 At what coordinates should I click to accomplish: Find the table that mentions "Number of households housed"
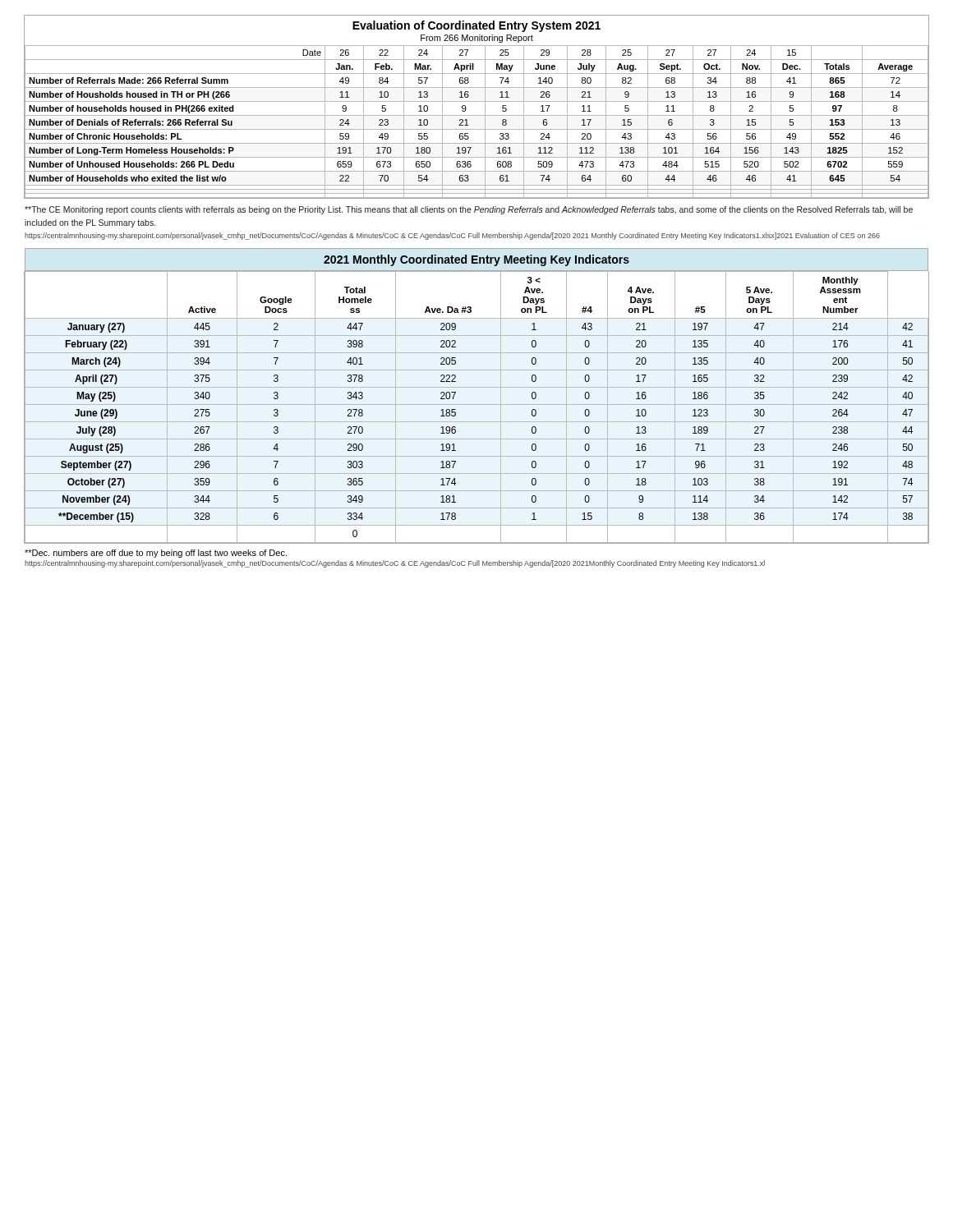(x=476, y=107)
